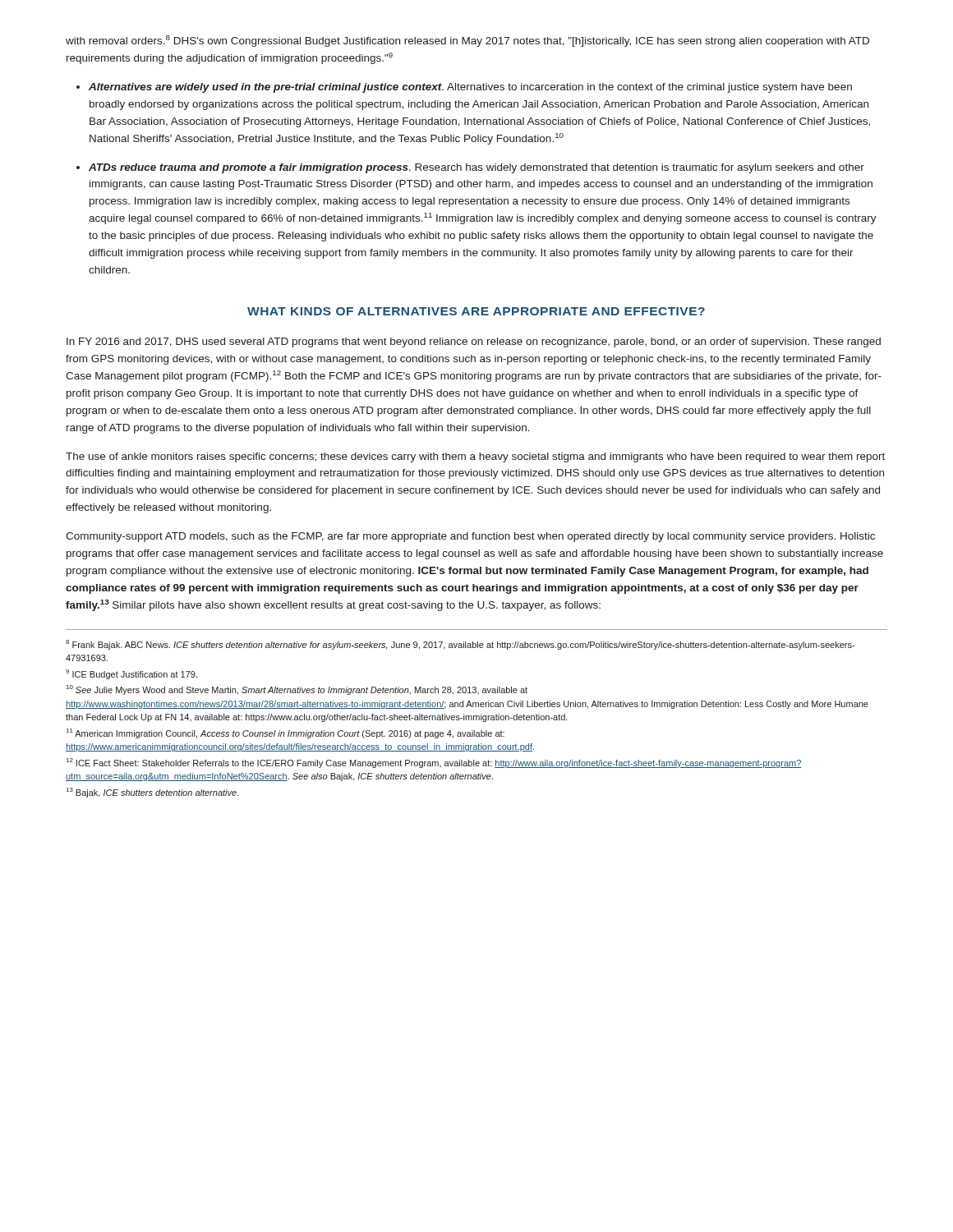Where is the passage that starts "11 American Immigration Council,"?
The height and width of the screenshot is (1232, 953).
(x=476, y=740)
